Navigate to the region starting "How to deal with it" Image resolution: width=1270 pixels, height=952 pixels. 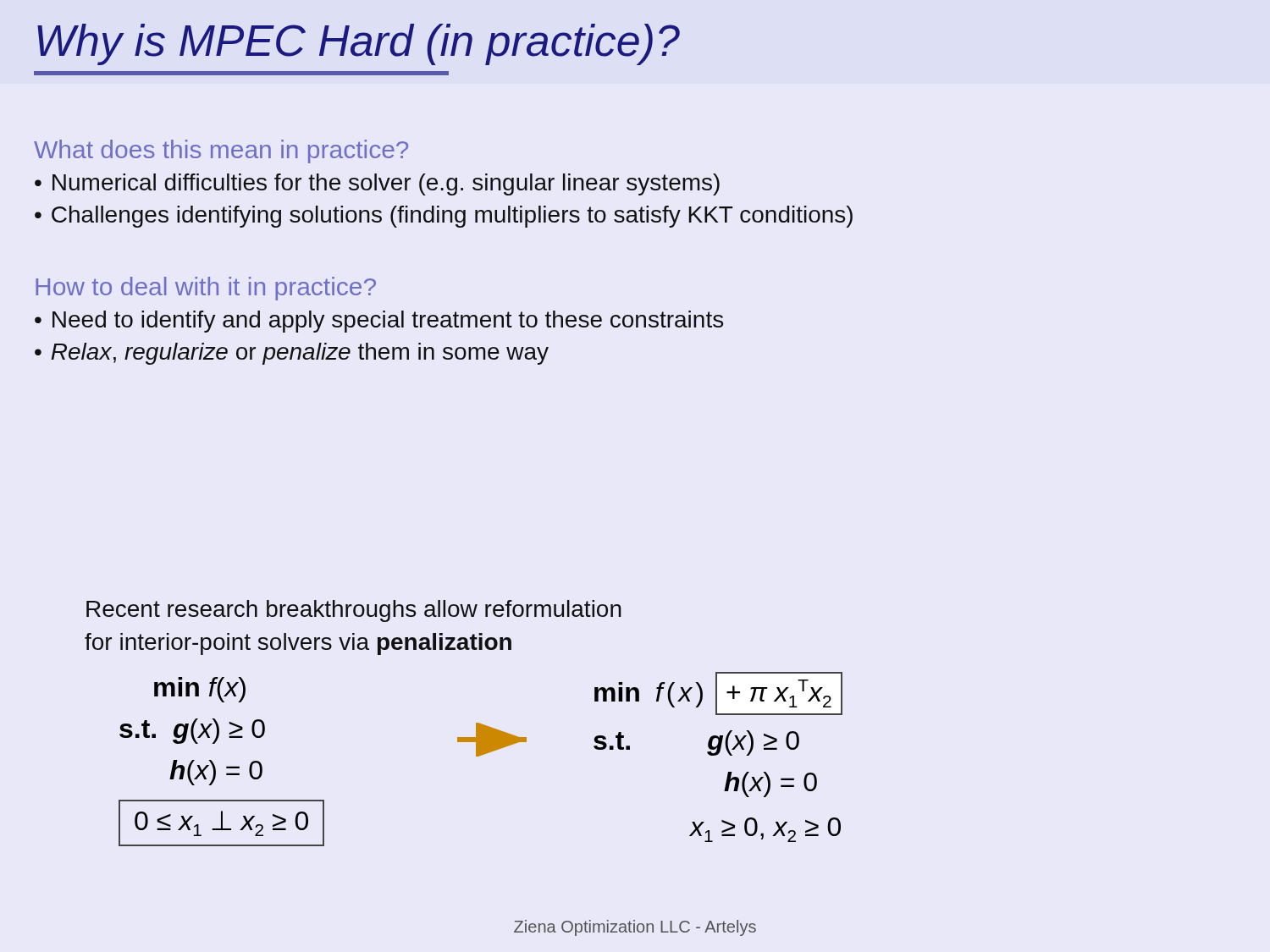[205, 286]
